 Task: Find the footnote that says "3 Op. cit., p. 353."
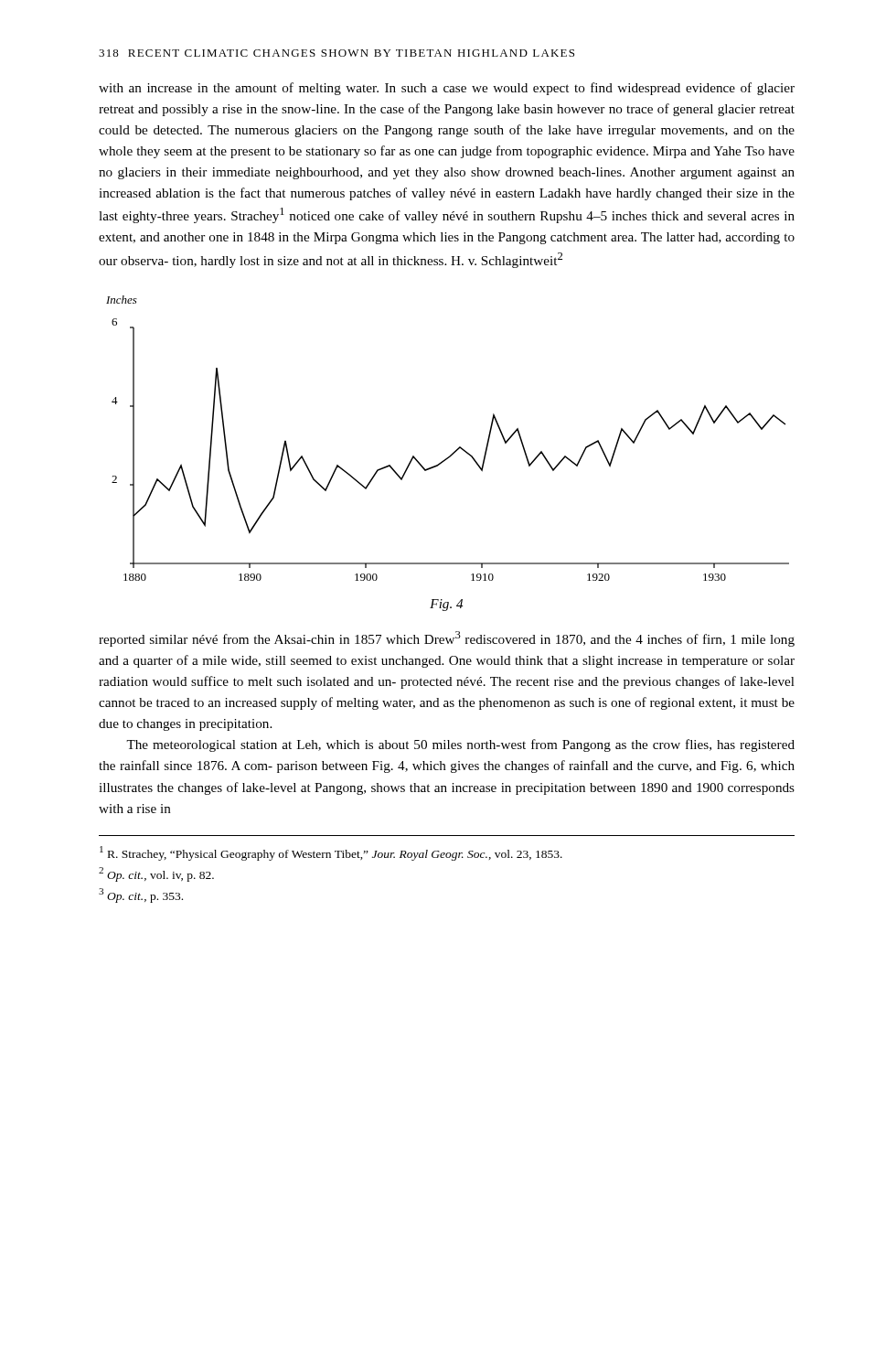pos(141,895)
